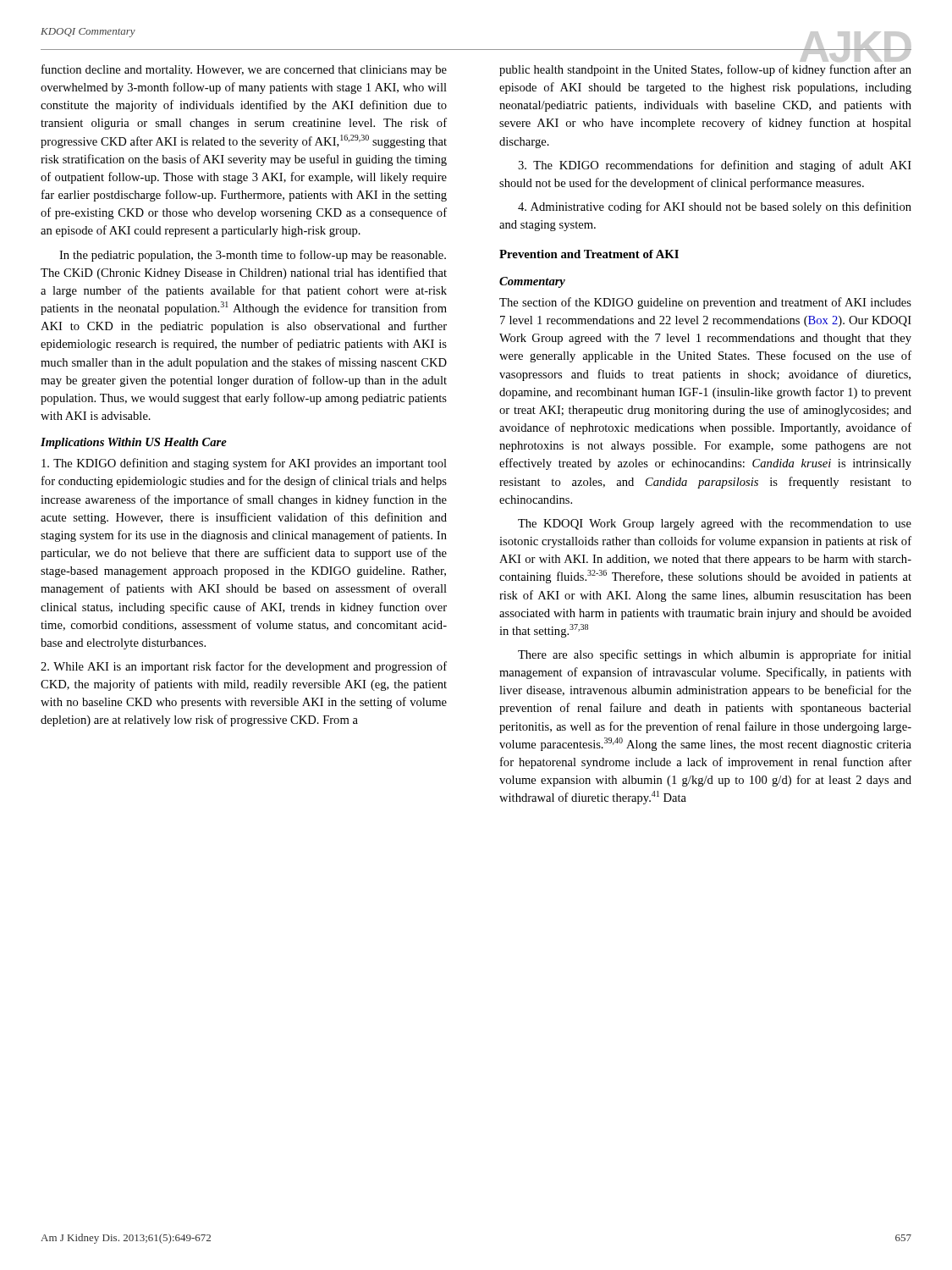
Task: Point to the element starting "Implications Within US"
Action: [134, 442]
